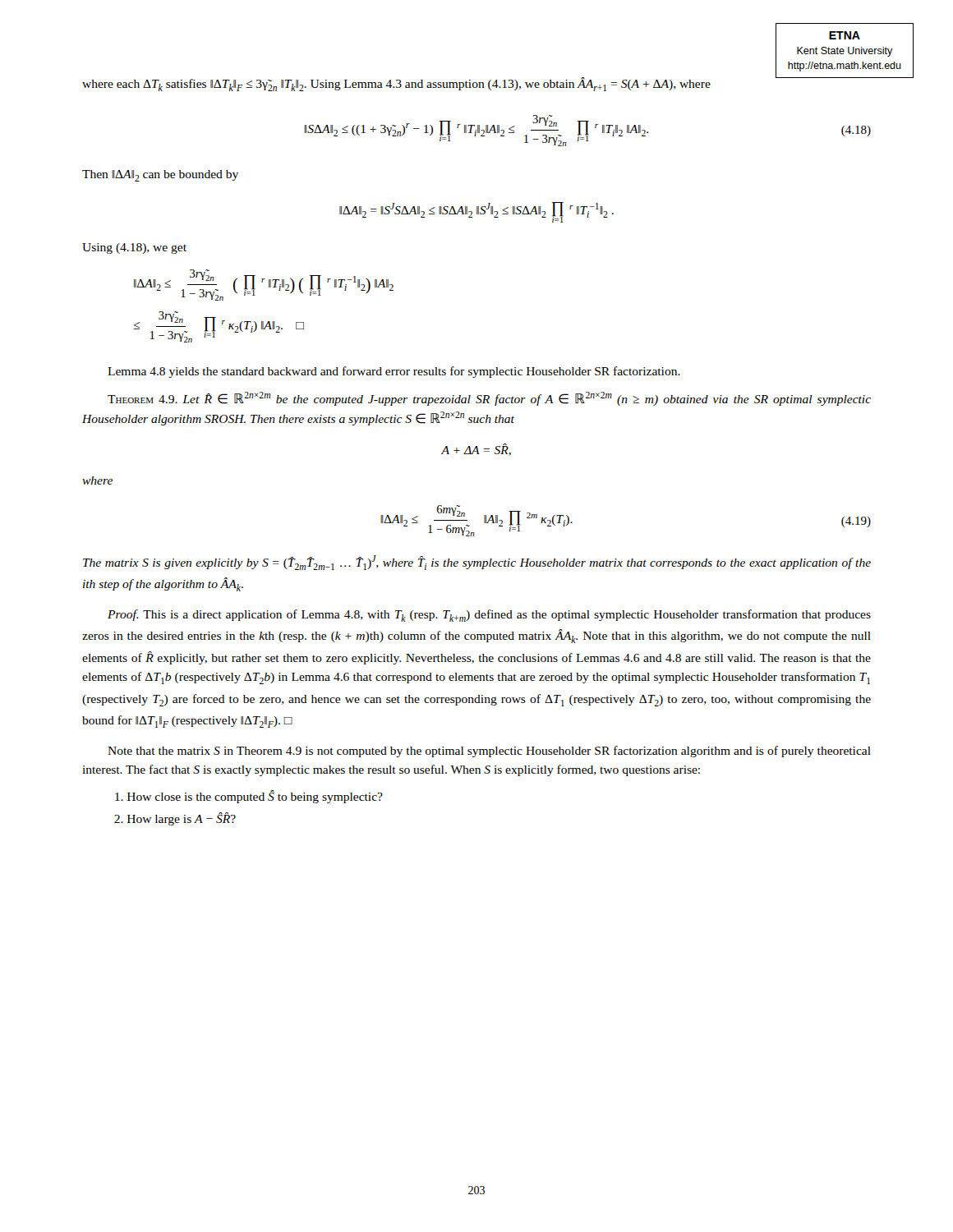Click on the text block that reads "where each ΔTk satisfies ‖ΔTk‖F ≤ 3γ̃2n"

click(396, 85)
